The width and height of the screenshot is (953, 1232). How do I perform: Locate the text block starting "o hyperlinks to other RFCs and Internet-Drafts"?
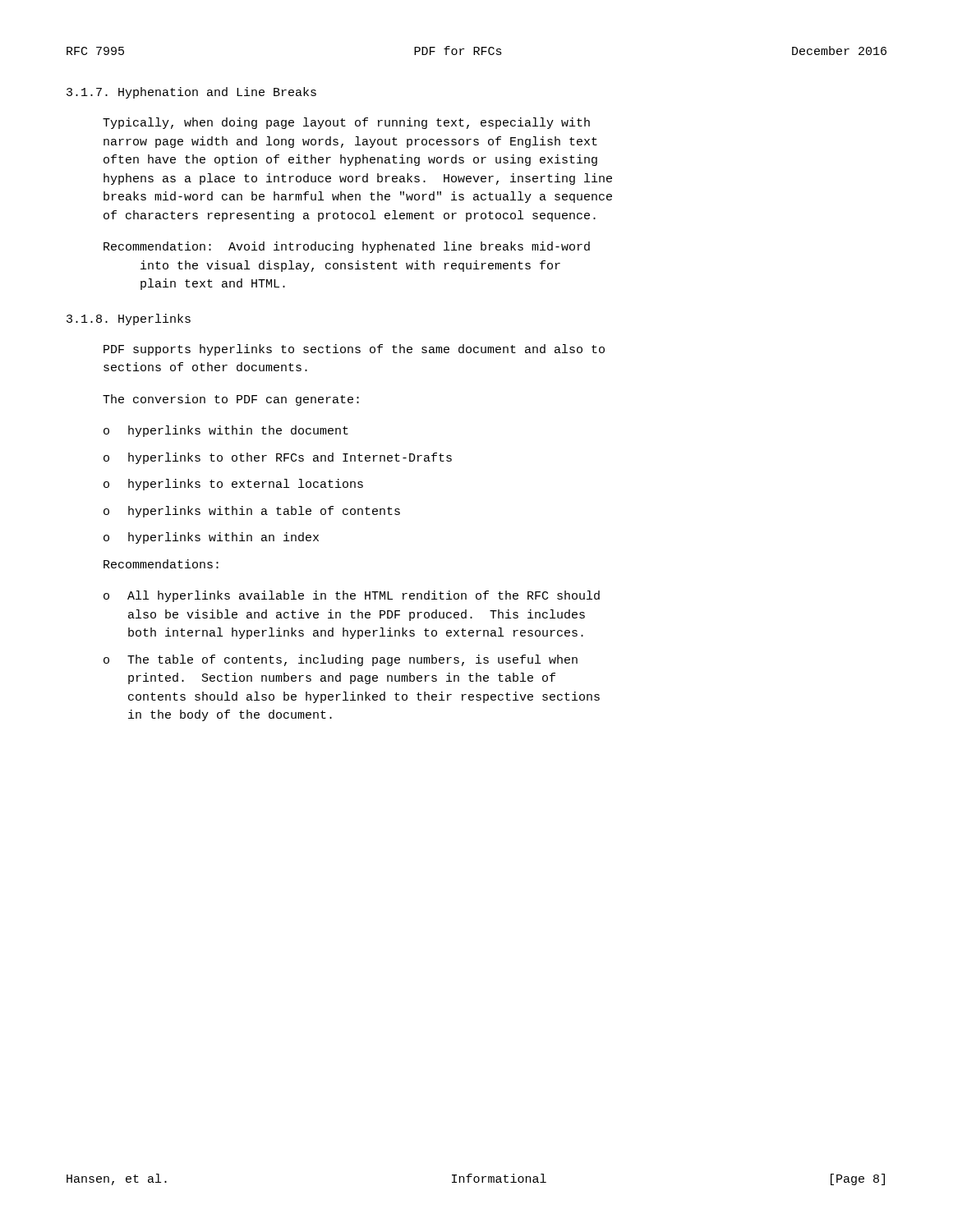coord(278,458)
